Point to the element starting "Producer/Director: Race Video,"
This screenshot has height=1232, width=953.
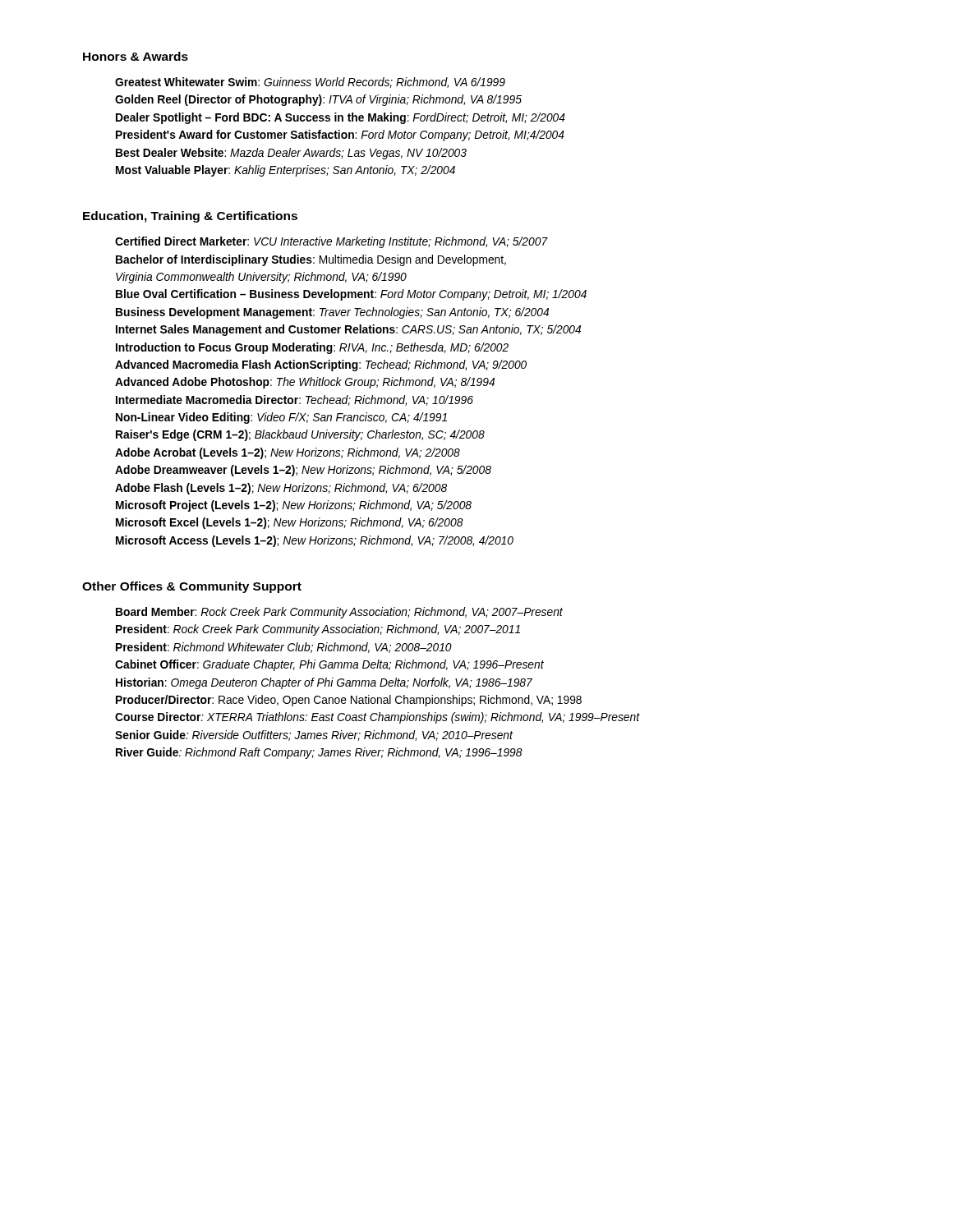(349, 700)
